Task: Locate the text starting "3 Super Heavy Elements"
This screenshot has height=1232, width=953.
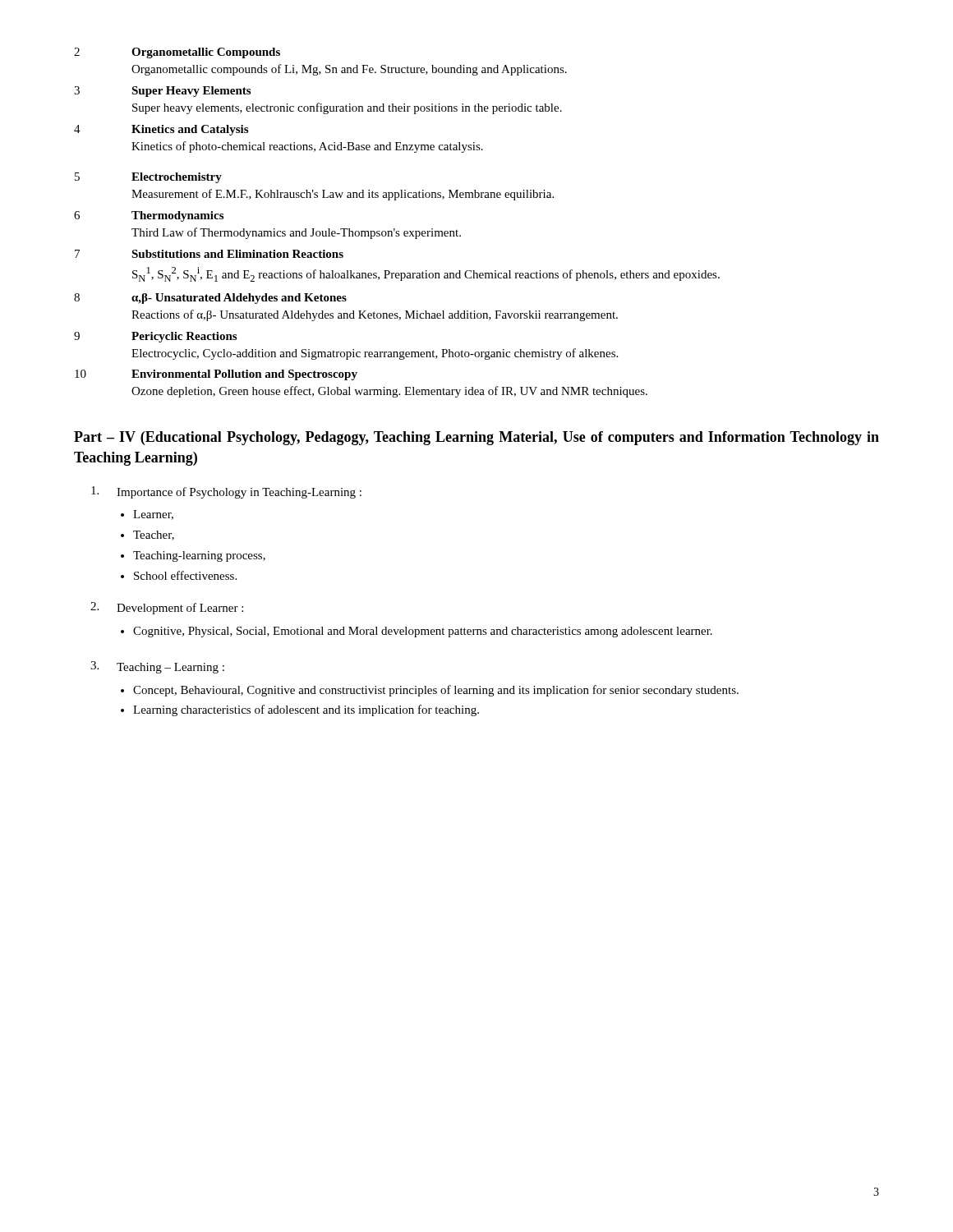Action: [x=476, y=100]
